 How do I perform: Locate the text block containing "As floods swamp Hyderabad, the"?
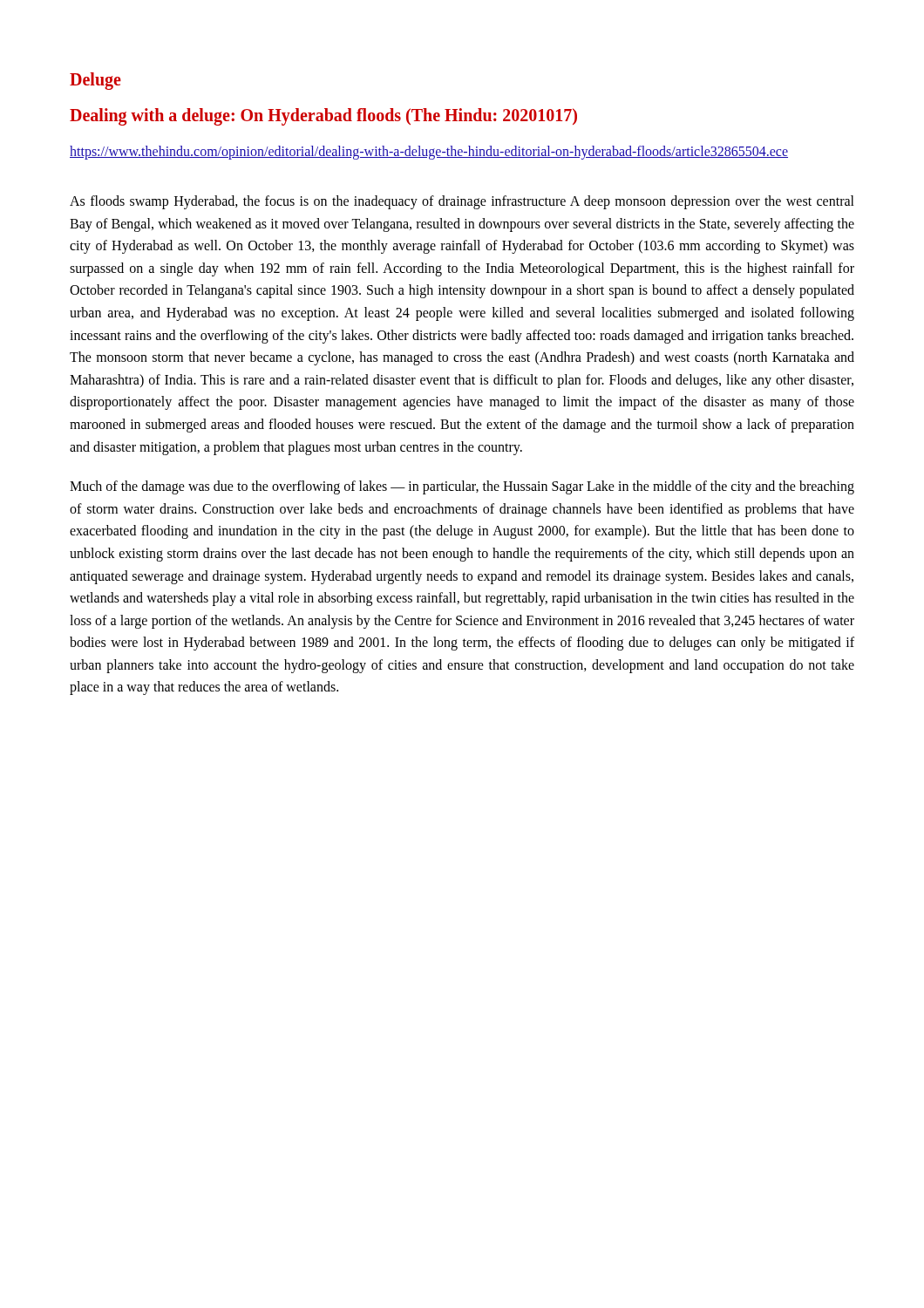(x=462, y=324)
